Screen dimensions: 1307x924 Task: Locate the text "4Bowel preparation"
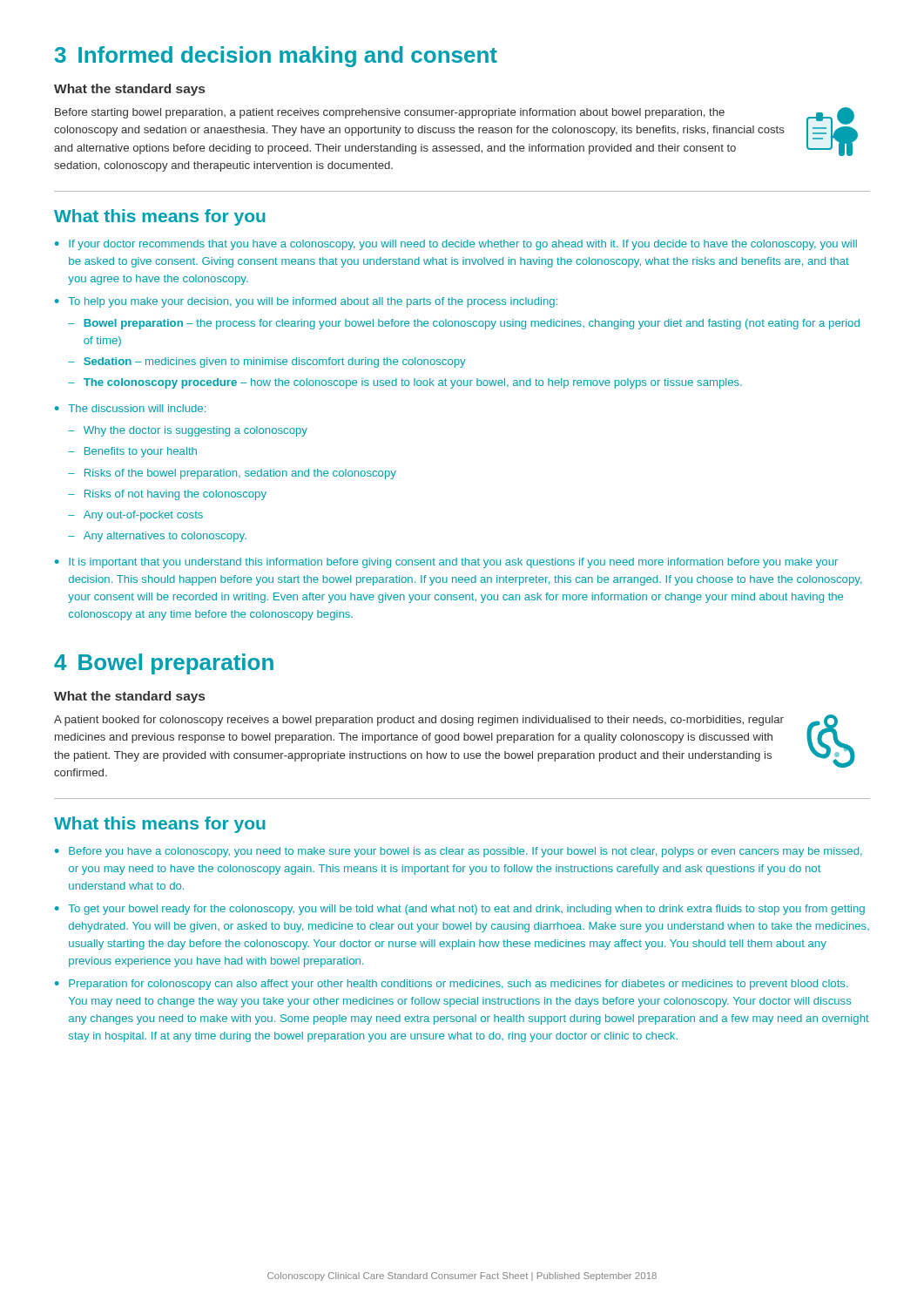click(164, 662)
